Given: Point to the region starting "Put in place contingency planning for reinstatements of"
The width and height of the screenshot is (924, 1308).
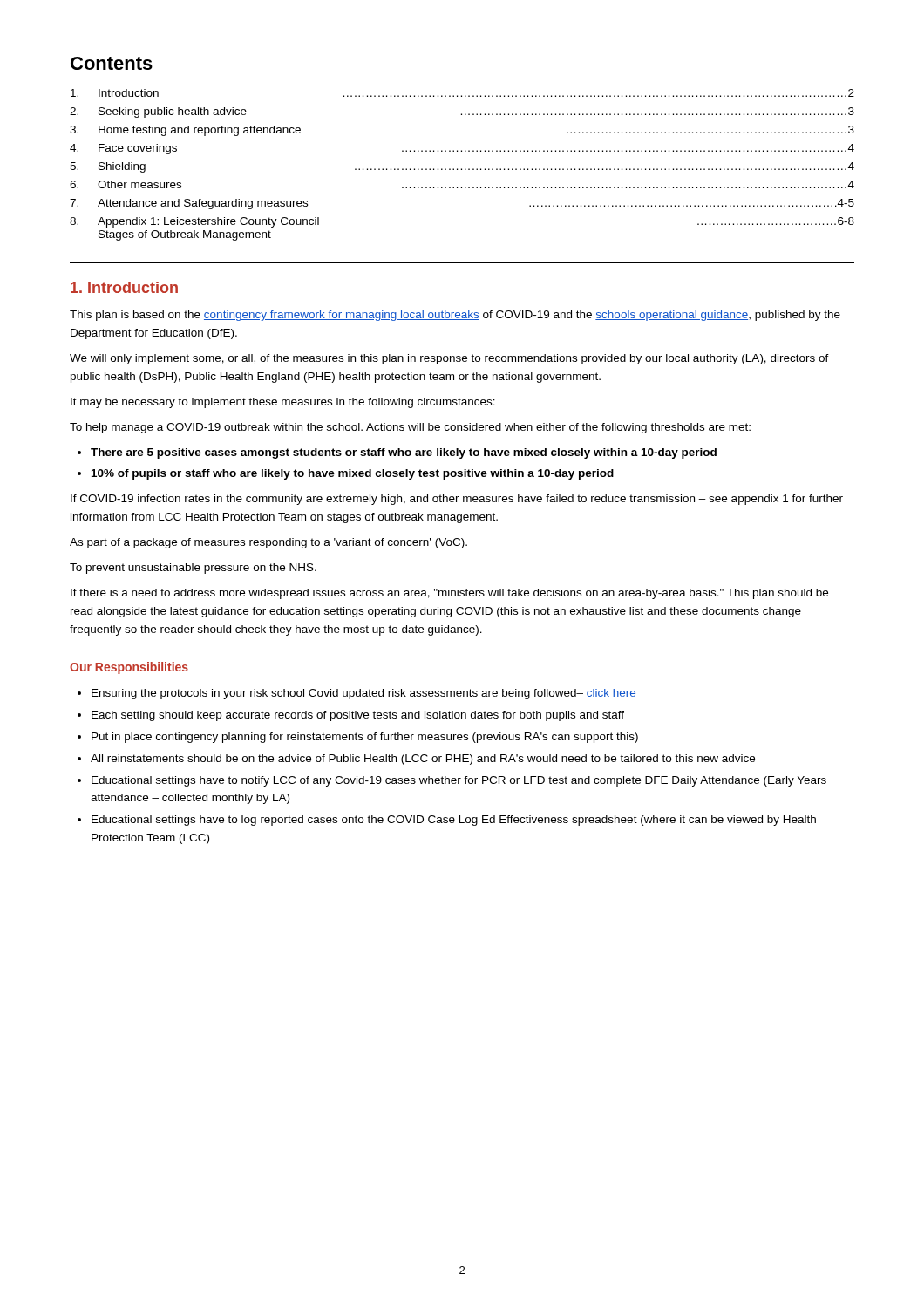Looking at the screenshot, I should (365, 736).
